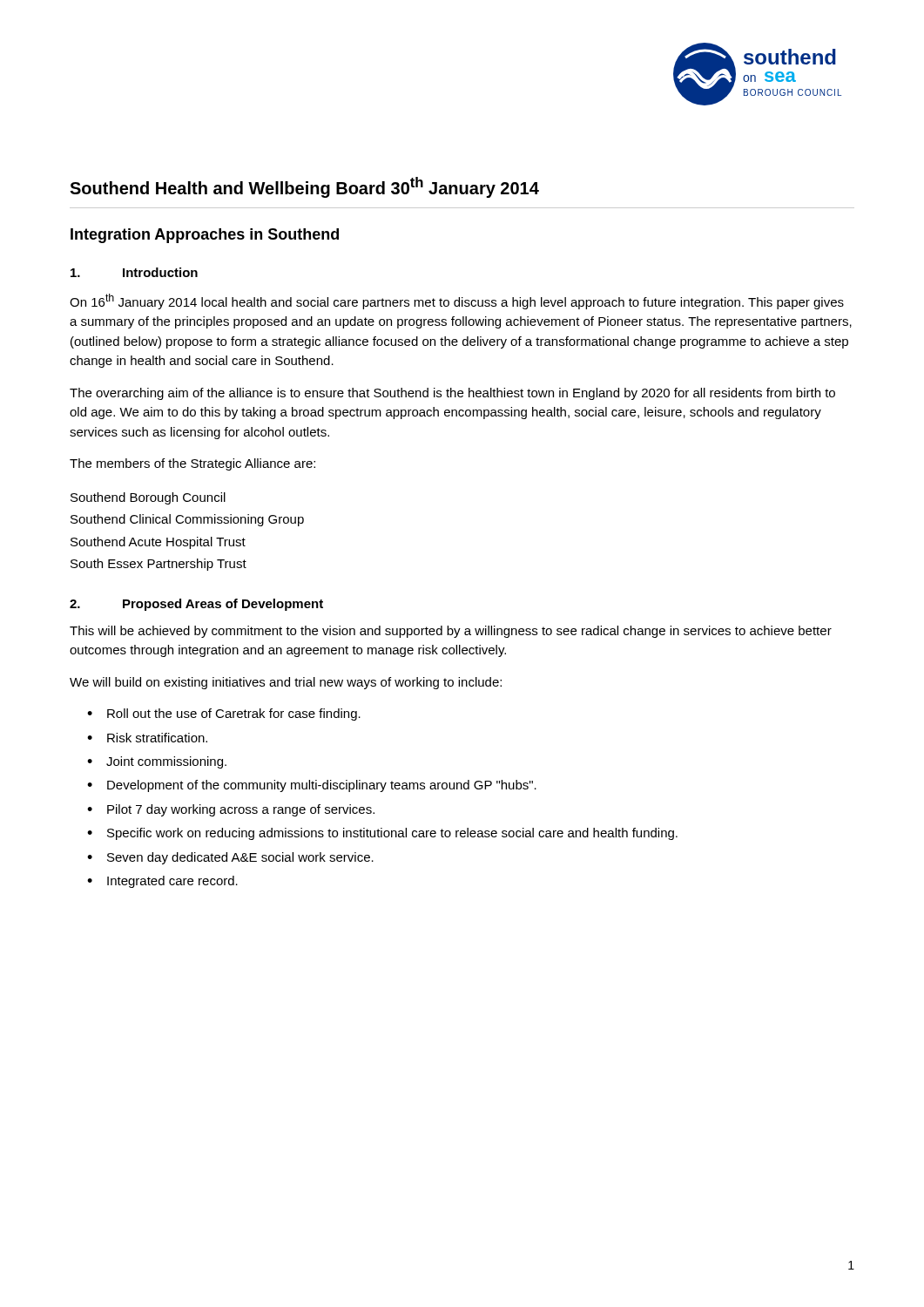Find the passage starting "Integration Approaches in Southend"
The width and height of the screenshot is (924, 1307).
pyautogui.click(x=205, y=234)
